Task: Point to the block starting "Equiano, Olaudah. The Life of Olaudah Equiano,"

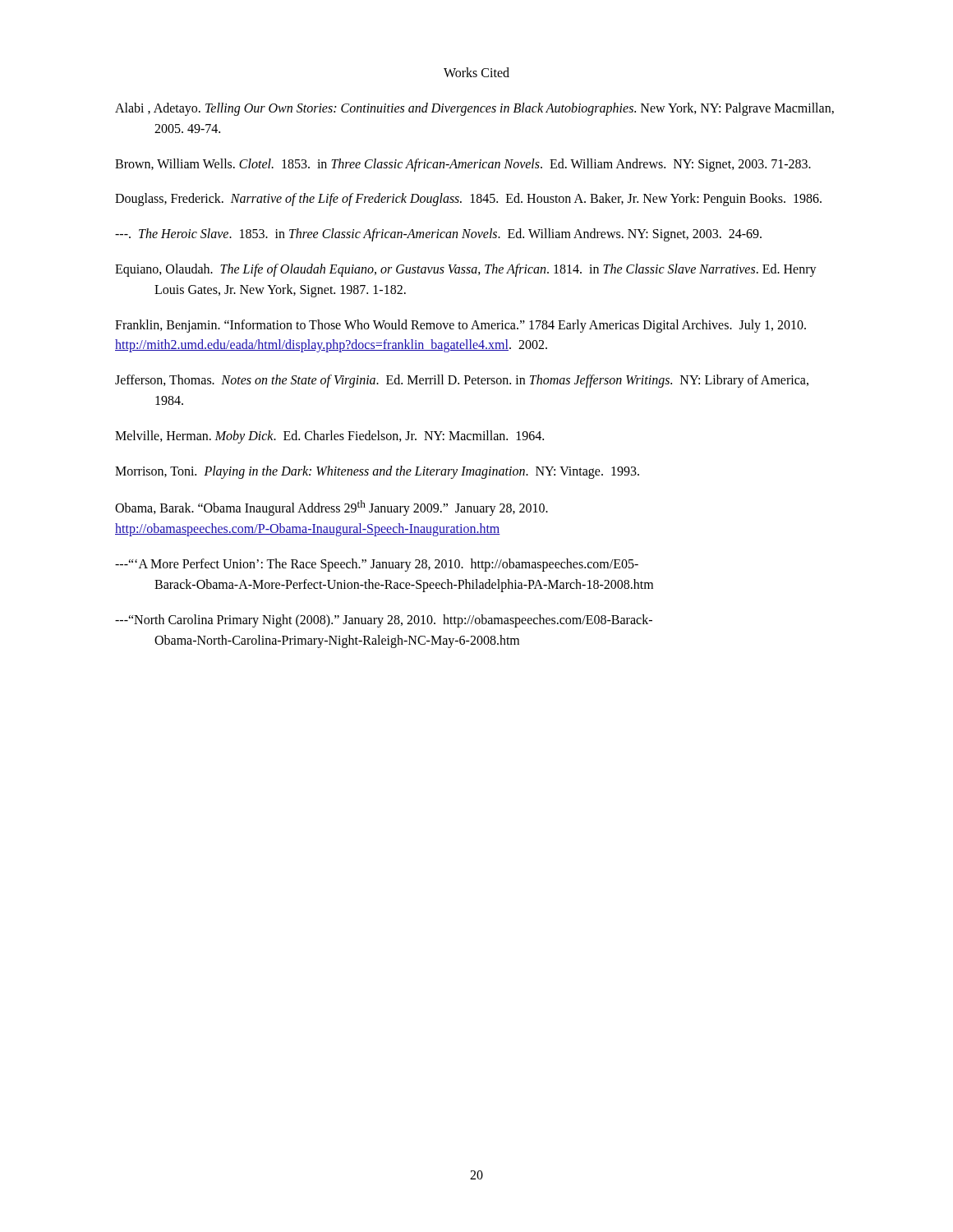Action: coord(466,279)
